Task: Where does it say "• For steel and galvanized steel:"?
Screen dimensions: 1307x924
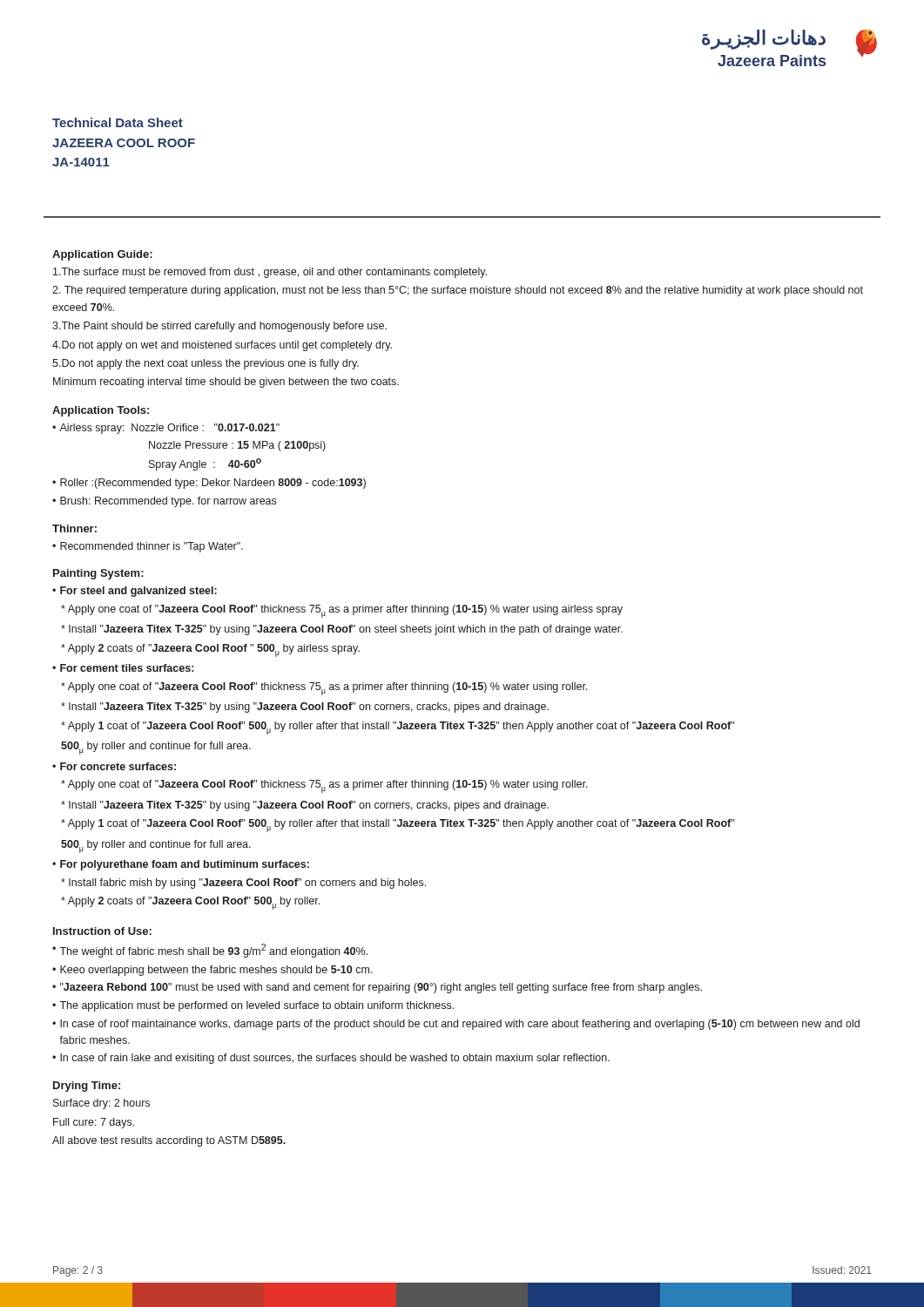Action: pyautogui.click(x=135, y=591)
